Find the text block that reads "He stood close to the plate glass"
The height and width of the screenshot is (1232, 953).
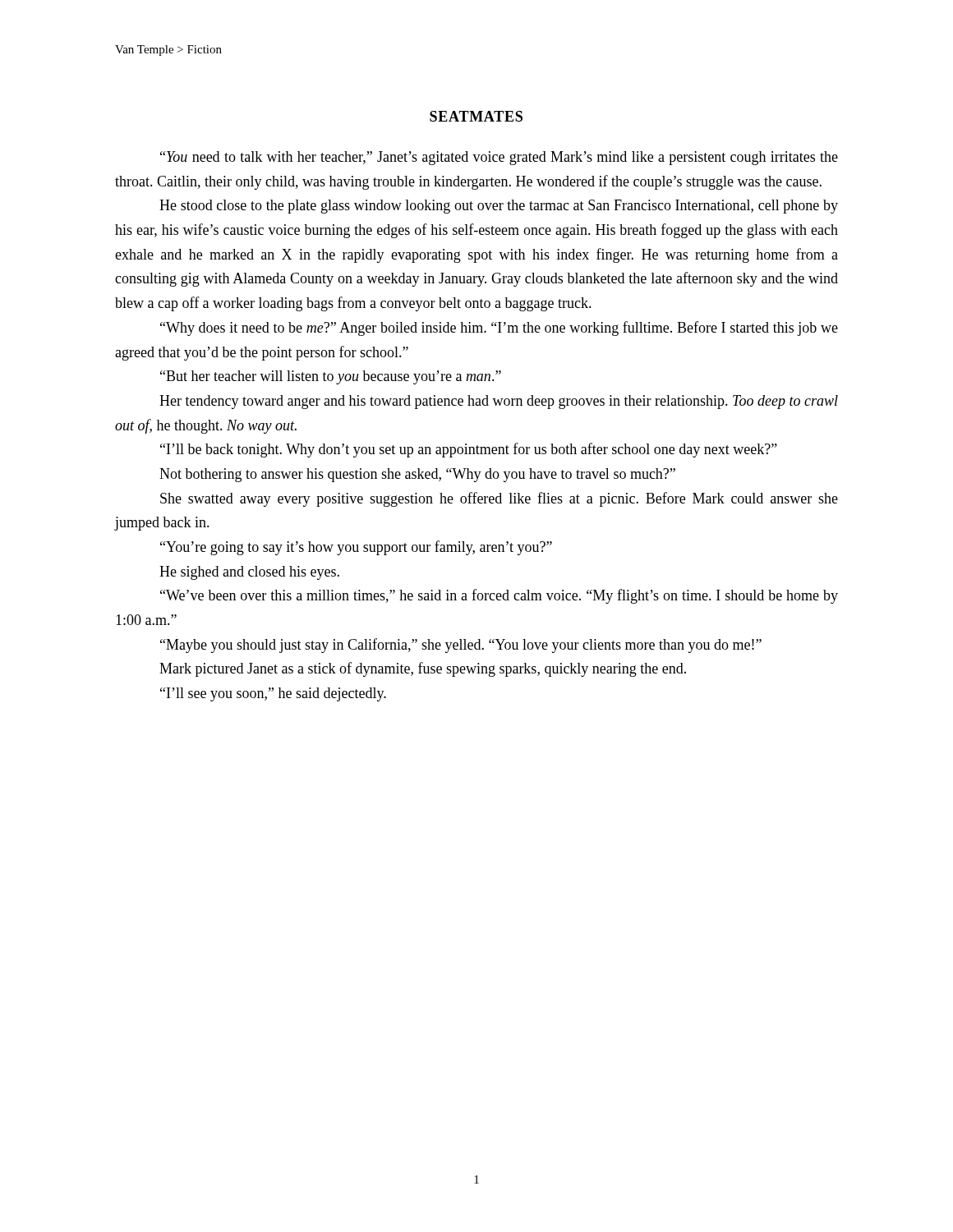[476, 254]
